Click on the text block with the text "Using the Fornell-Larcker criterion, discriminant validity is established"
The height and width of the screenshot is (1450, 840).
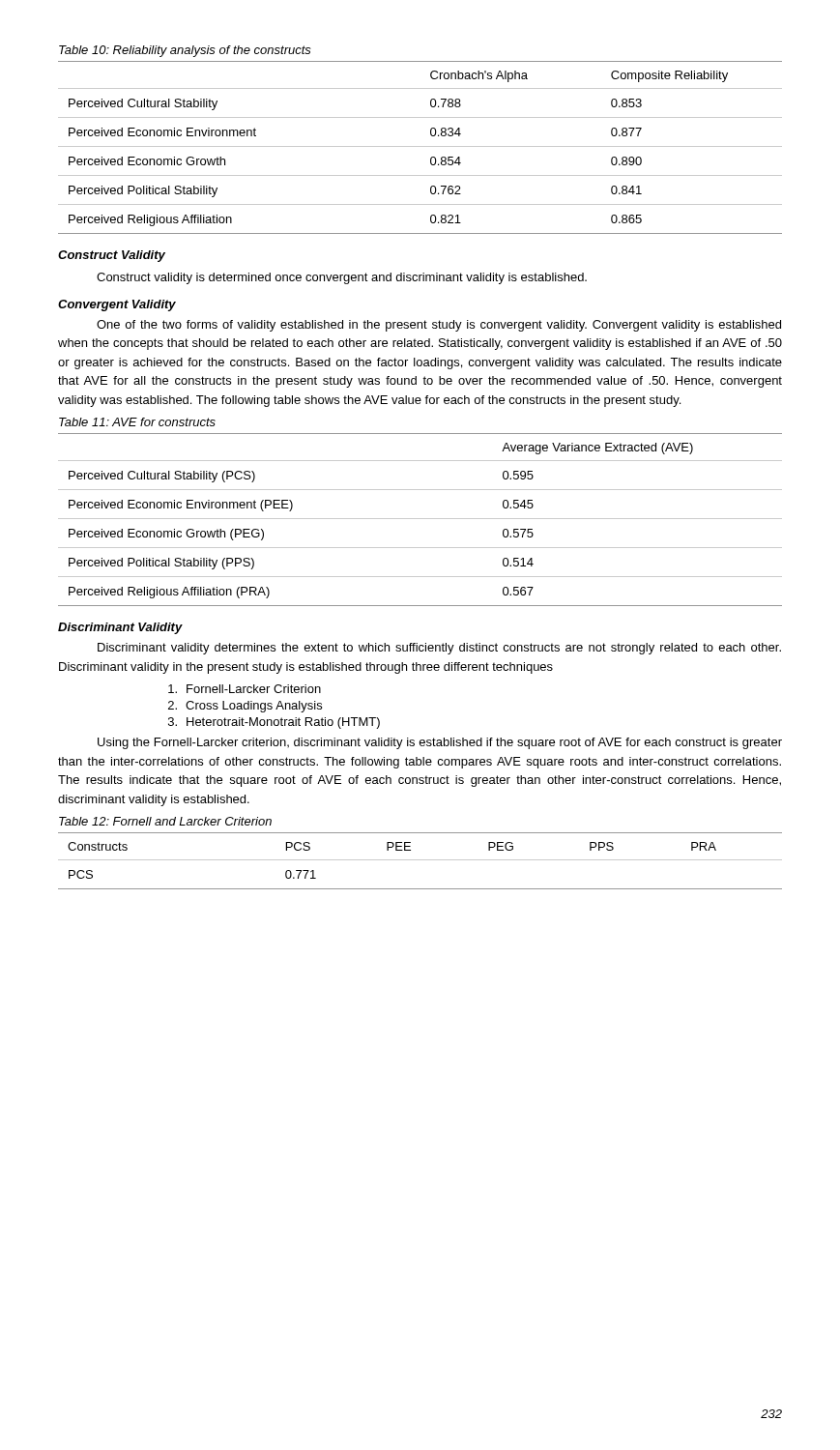(x=420, y=770)
